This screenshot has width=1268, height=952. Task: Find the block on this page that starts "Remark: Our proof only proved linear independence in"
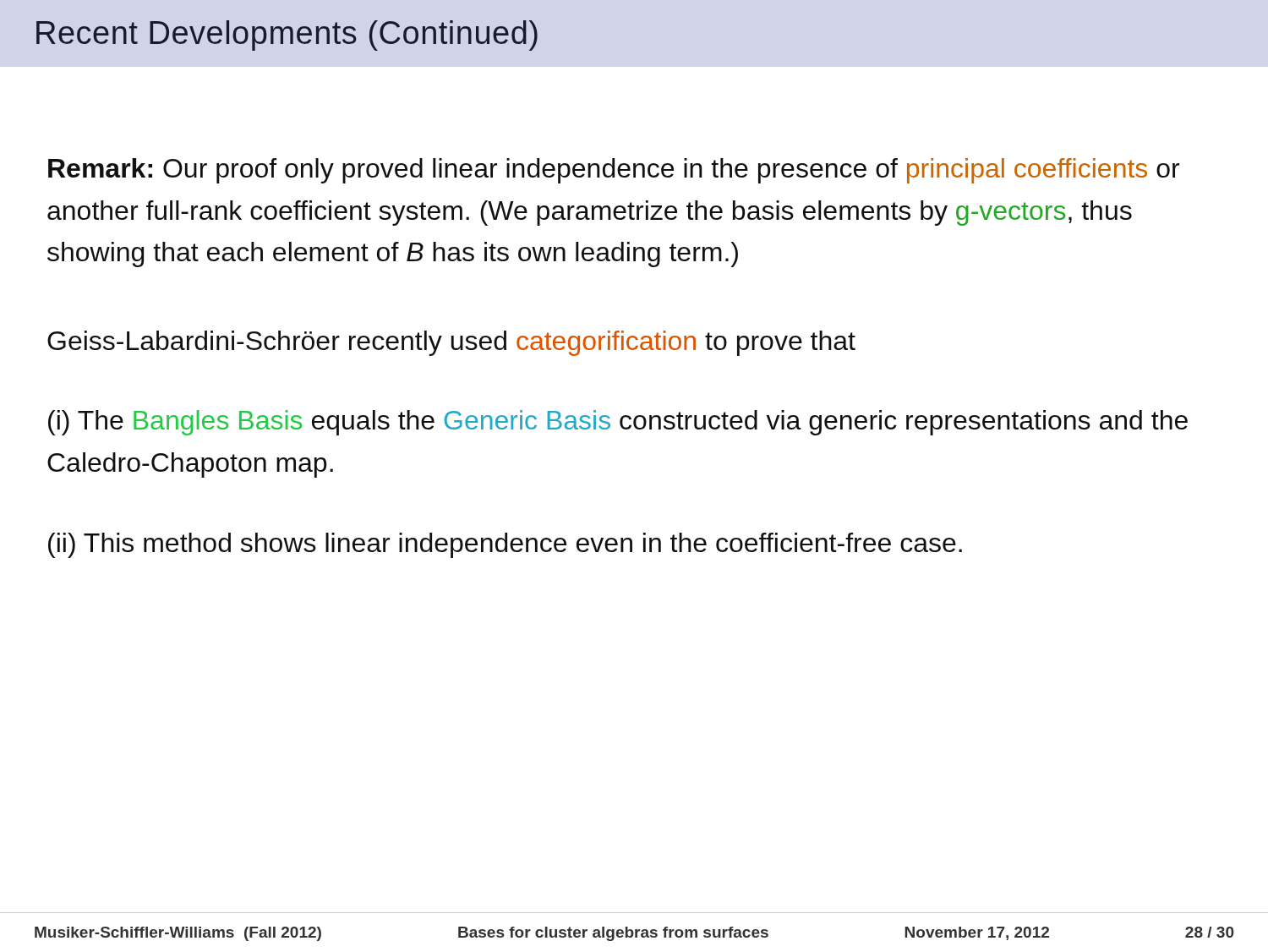[613, 210]
